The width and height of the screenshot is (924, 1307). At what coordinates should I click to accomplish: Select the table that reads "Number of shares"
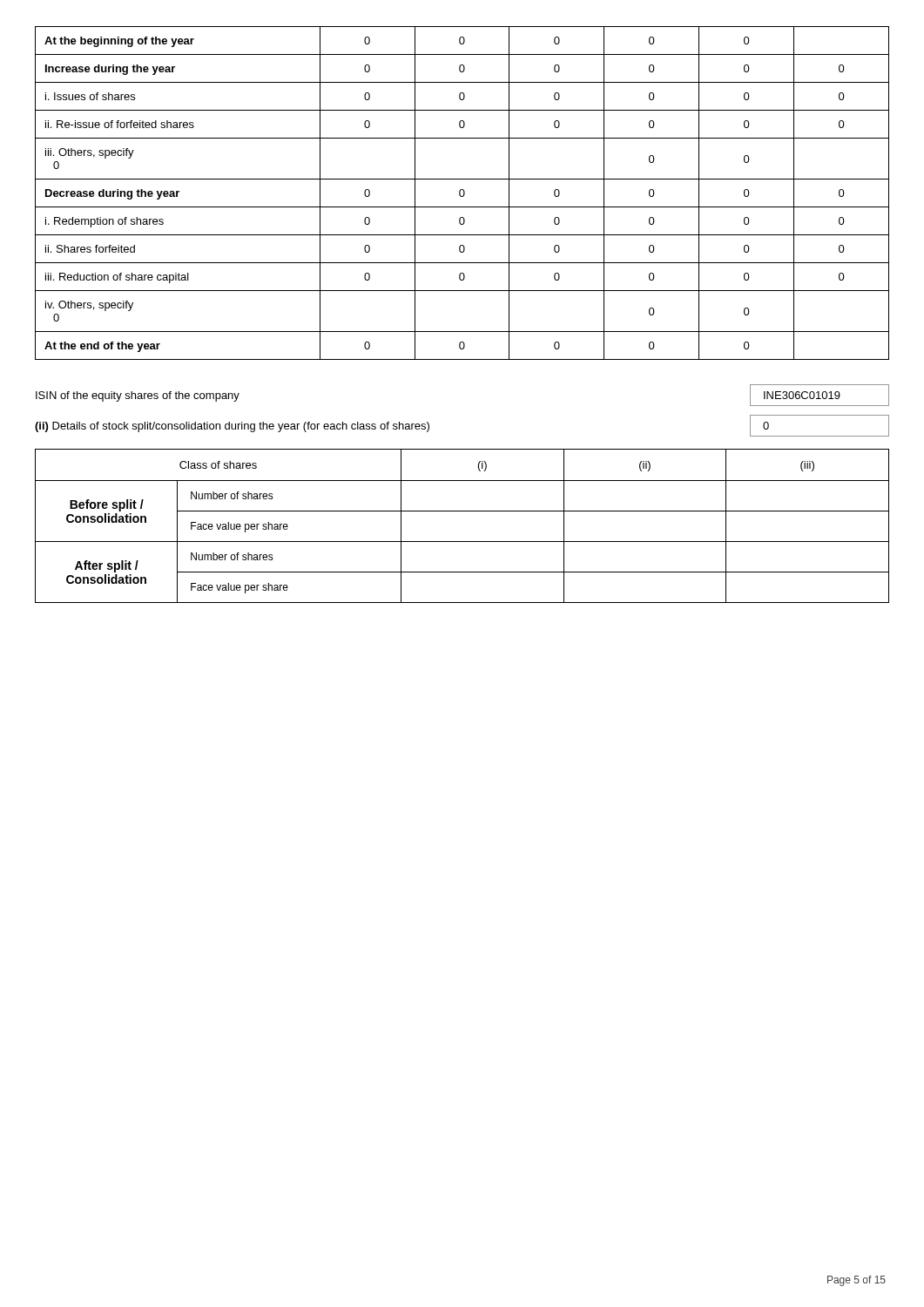pos(462,526)
